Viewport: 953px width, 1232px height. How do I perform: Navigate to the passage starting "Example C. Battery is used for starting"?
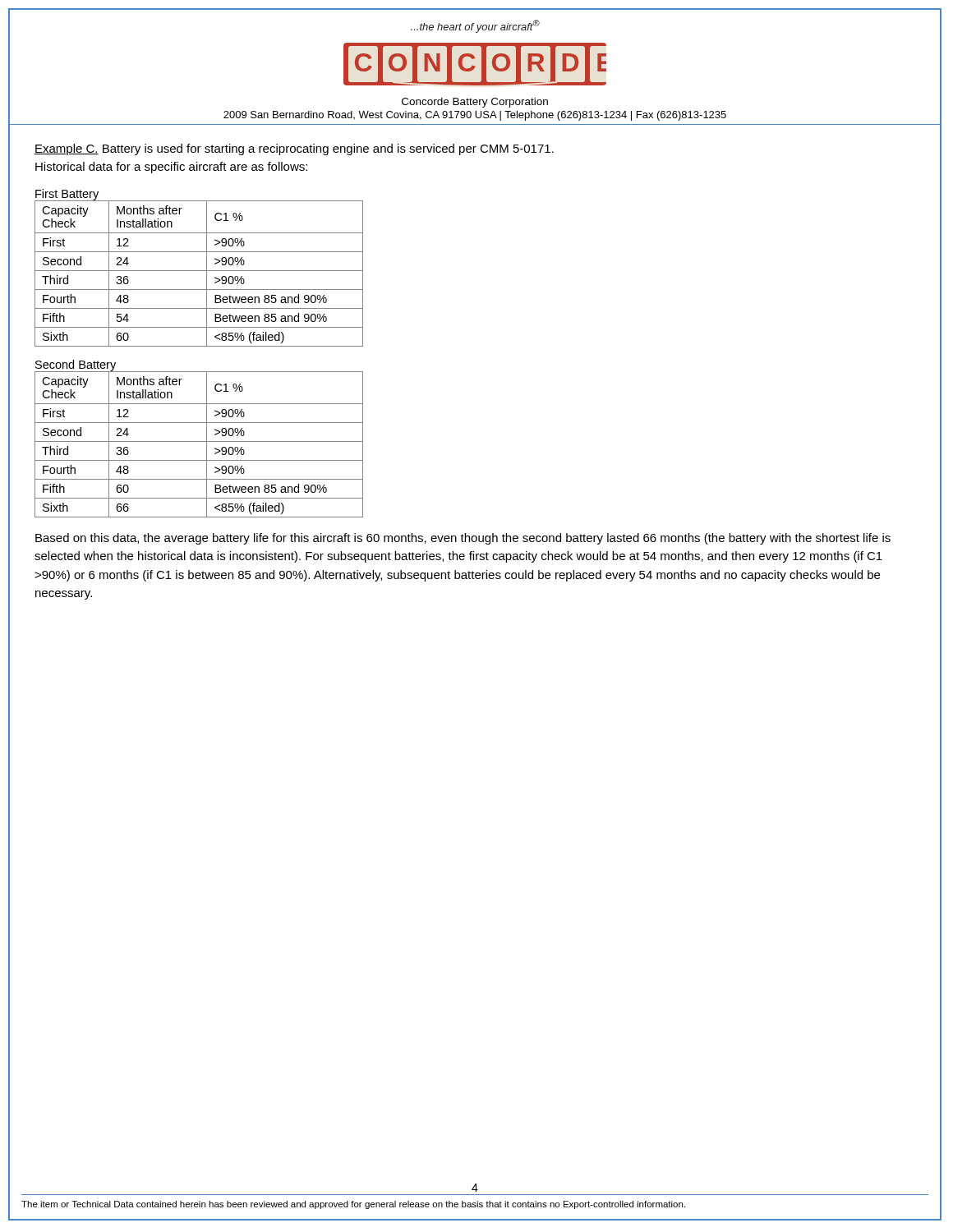pyautogui.click(x=294, y=157)
